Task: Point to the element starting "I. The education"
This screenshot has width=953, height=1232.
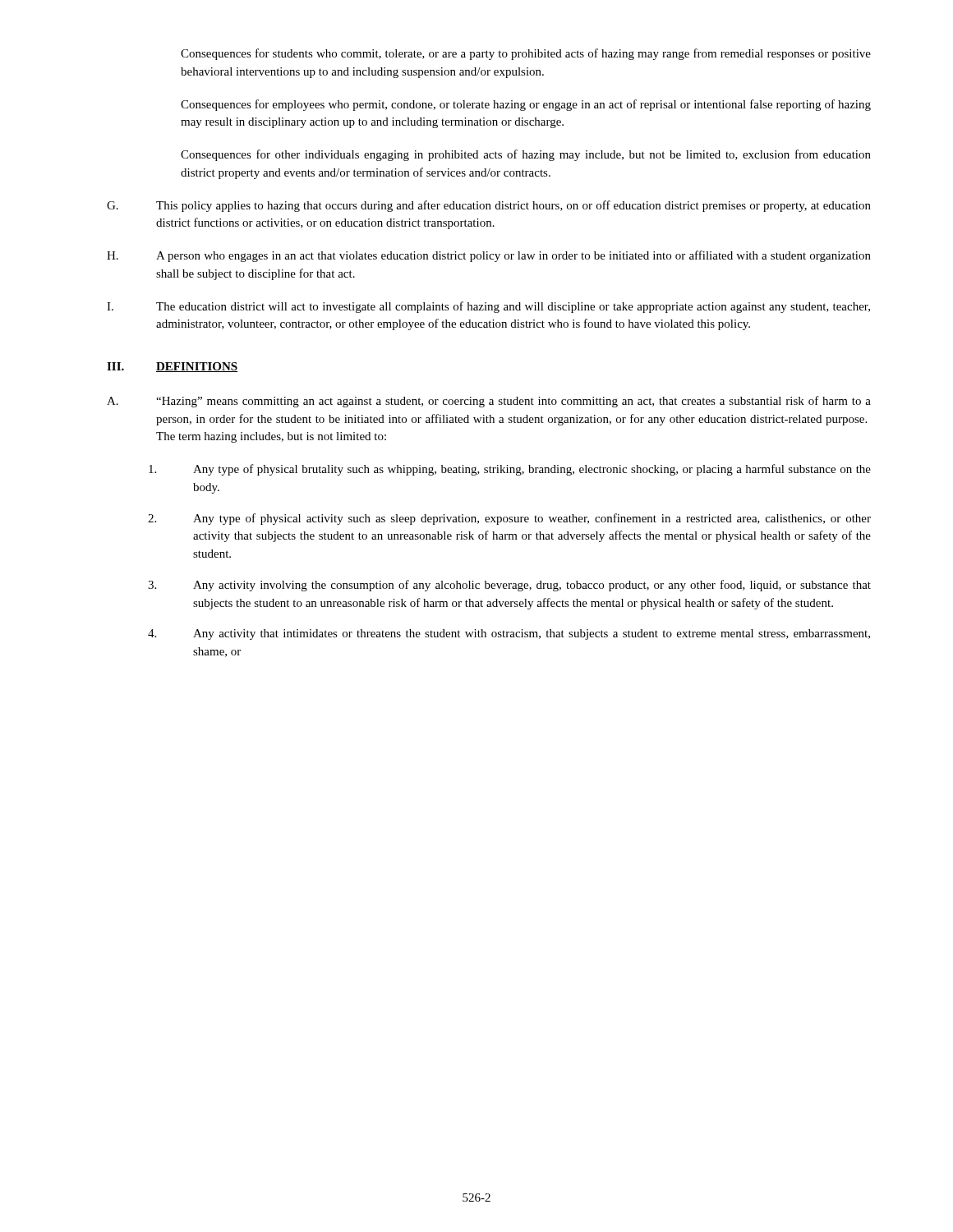Action: pos(489,316)
